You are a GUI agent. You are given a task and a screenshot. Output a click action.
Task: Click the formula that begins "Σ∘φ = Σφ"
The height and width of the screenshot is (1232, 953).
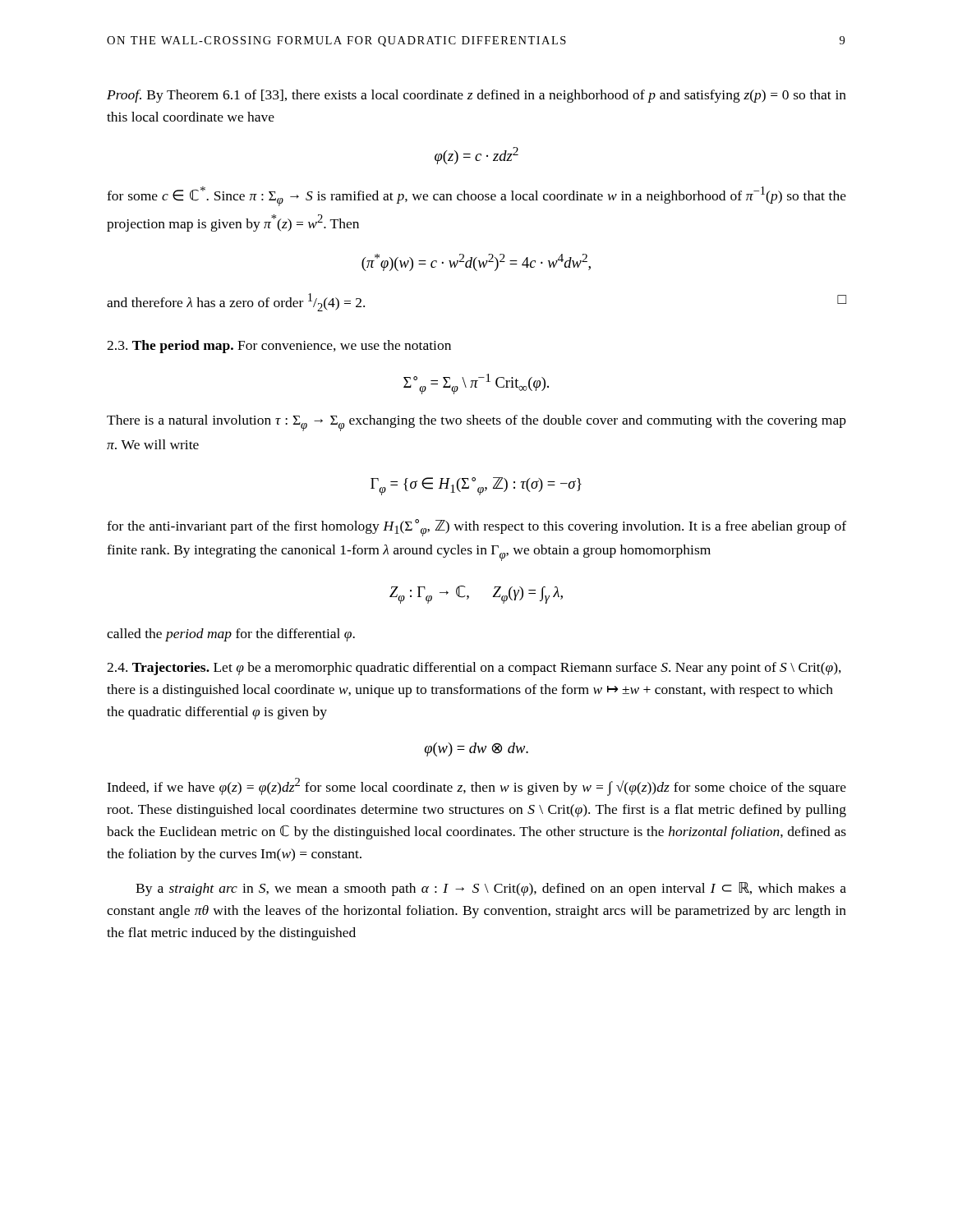476,382
